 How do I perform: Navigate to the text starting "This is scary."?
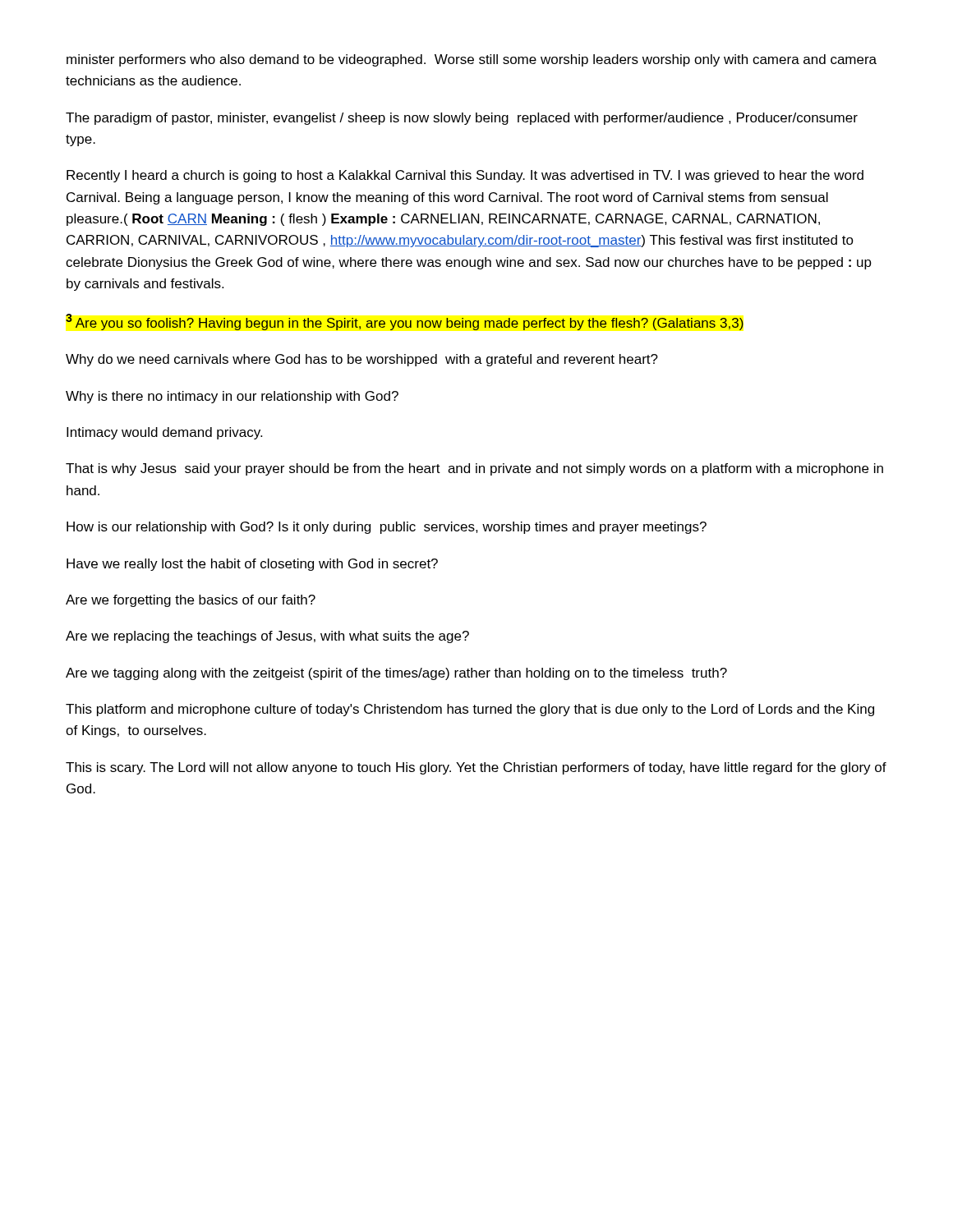coord(476,778)
